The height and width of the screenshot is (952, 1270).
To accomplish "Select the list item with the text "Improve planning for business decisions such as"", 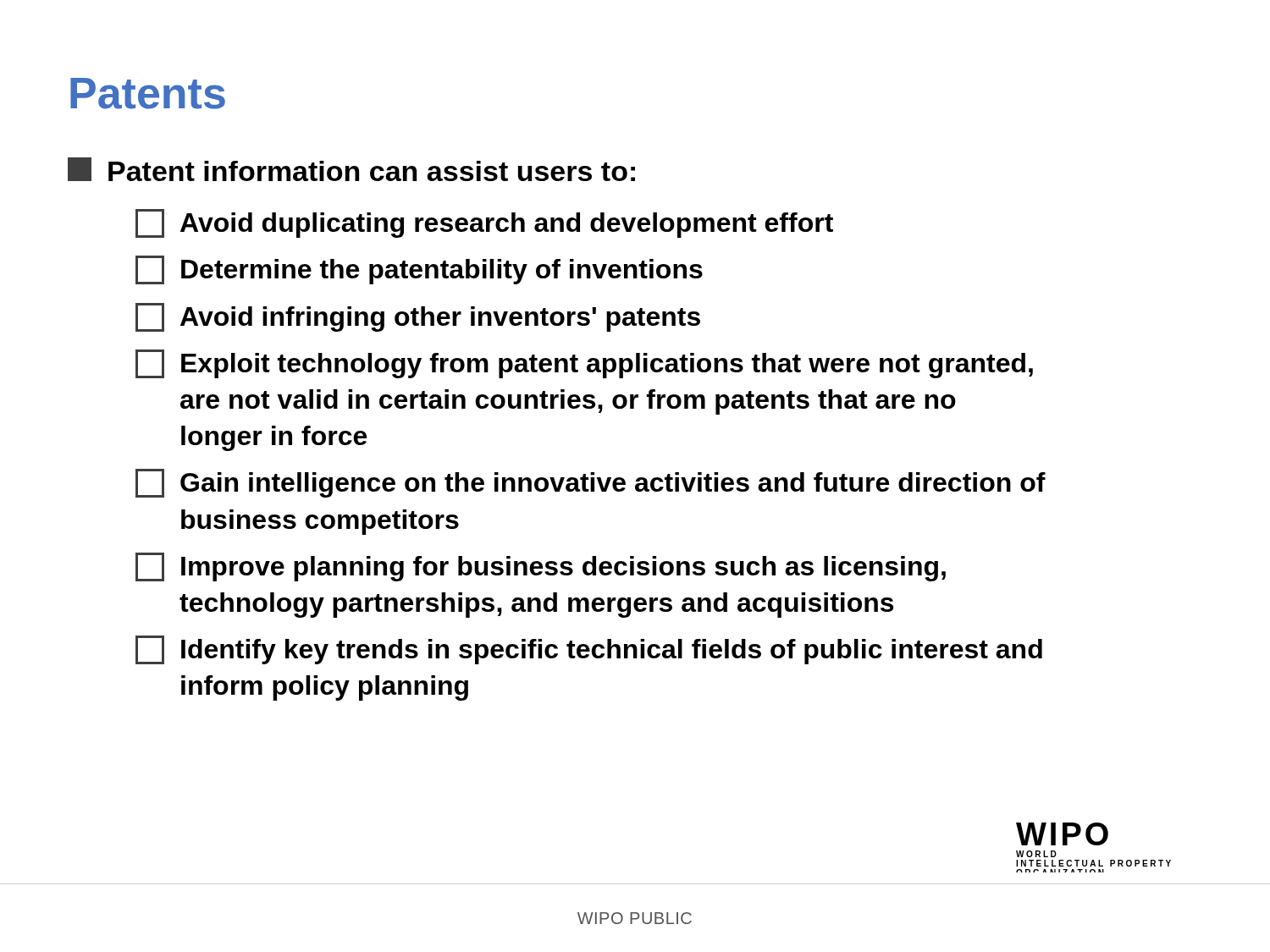I will pyautogui.click(x=541, y=585).
